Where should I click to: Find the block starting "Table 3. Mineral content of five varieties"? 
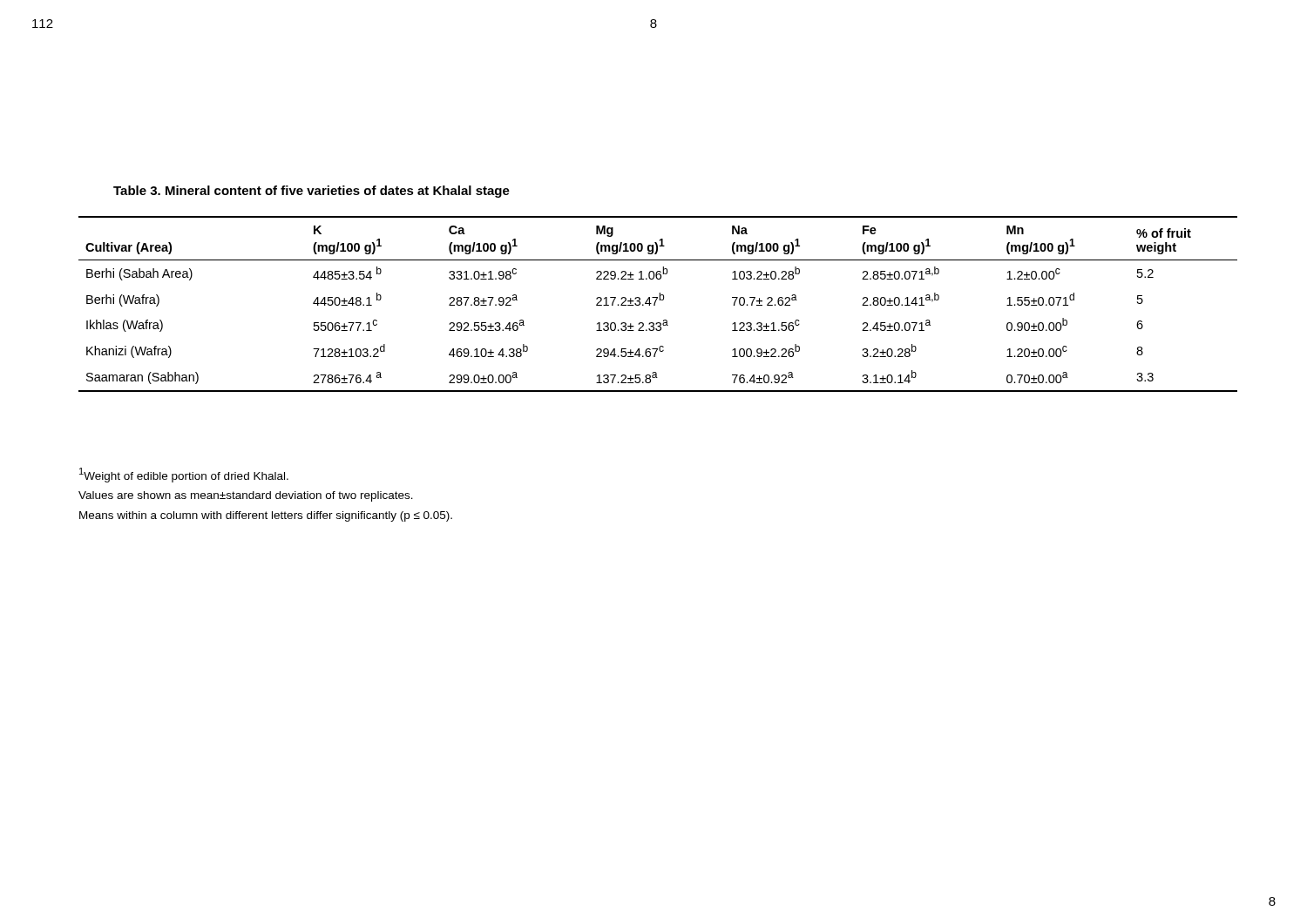tap(311, 190)
